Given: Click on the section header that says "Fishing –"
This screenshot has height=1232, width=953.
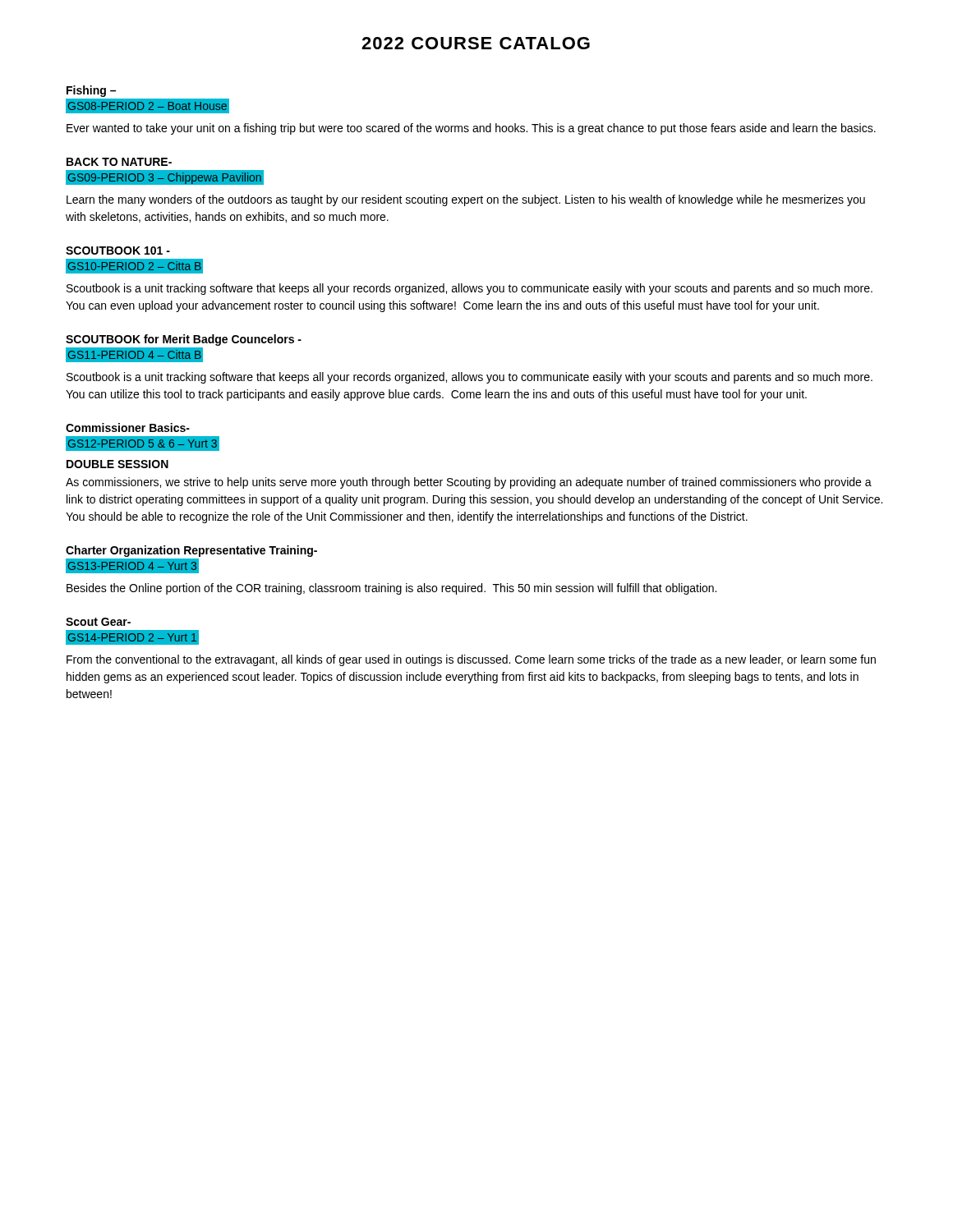Looking at the screenshot, I should point(91,90).
